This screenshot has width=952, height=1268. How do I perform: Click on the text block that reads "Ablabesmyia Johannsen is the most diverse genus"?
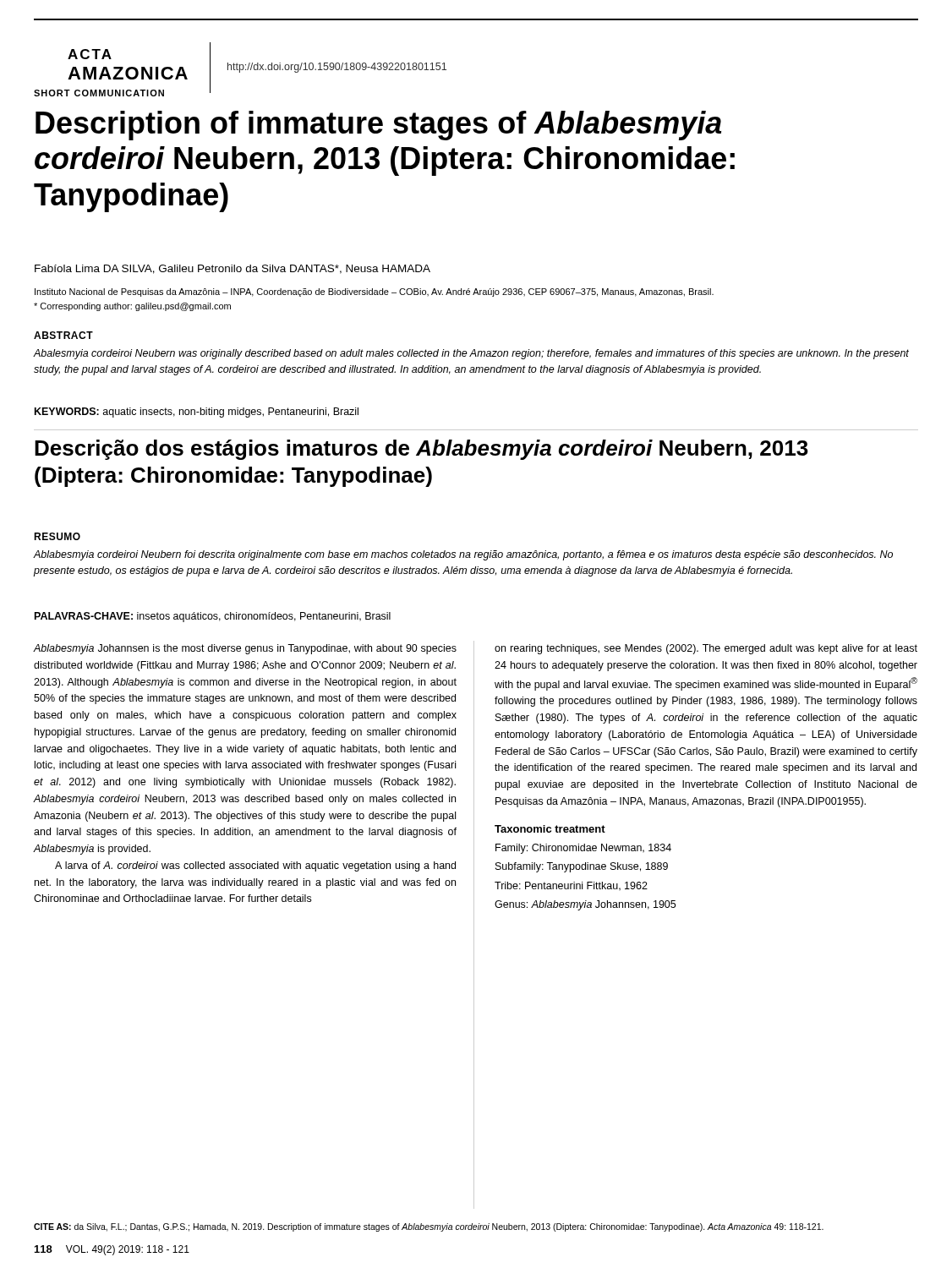click(245, 774)
